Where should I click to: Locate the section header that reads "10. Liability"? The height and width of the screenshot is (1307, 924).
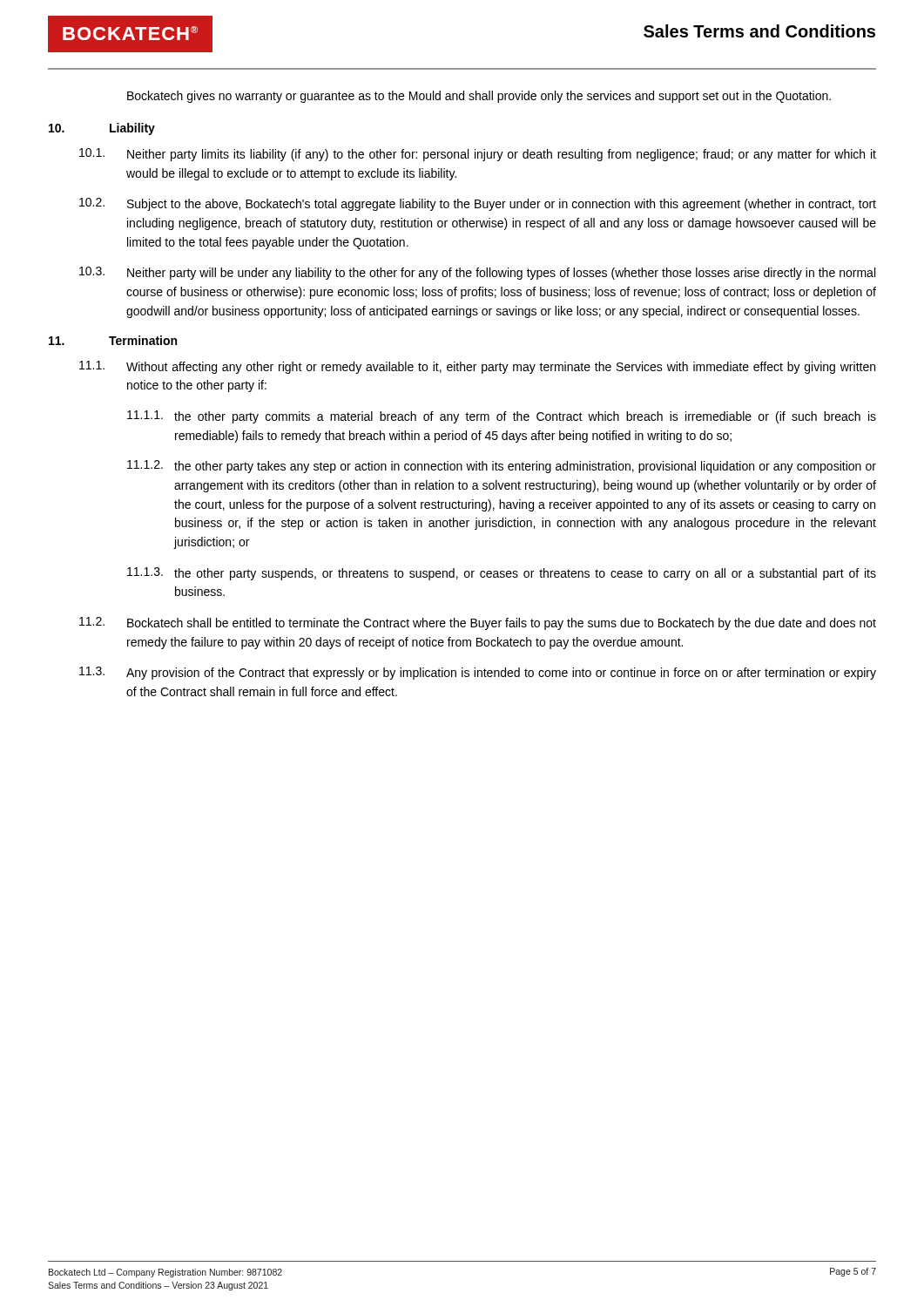[101, 128]
